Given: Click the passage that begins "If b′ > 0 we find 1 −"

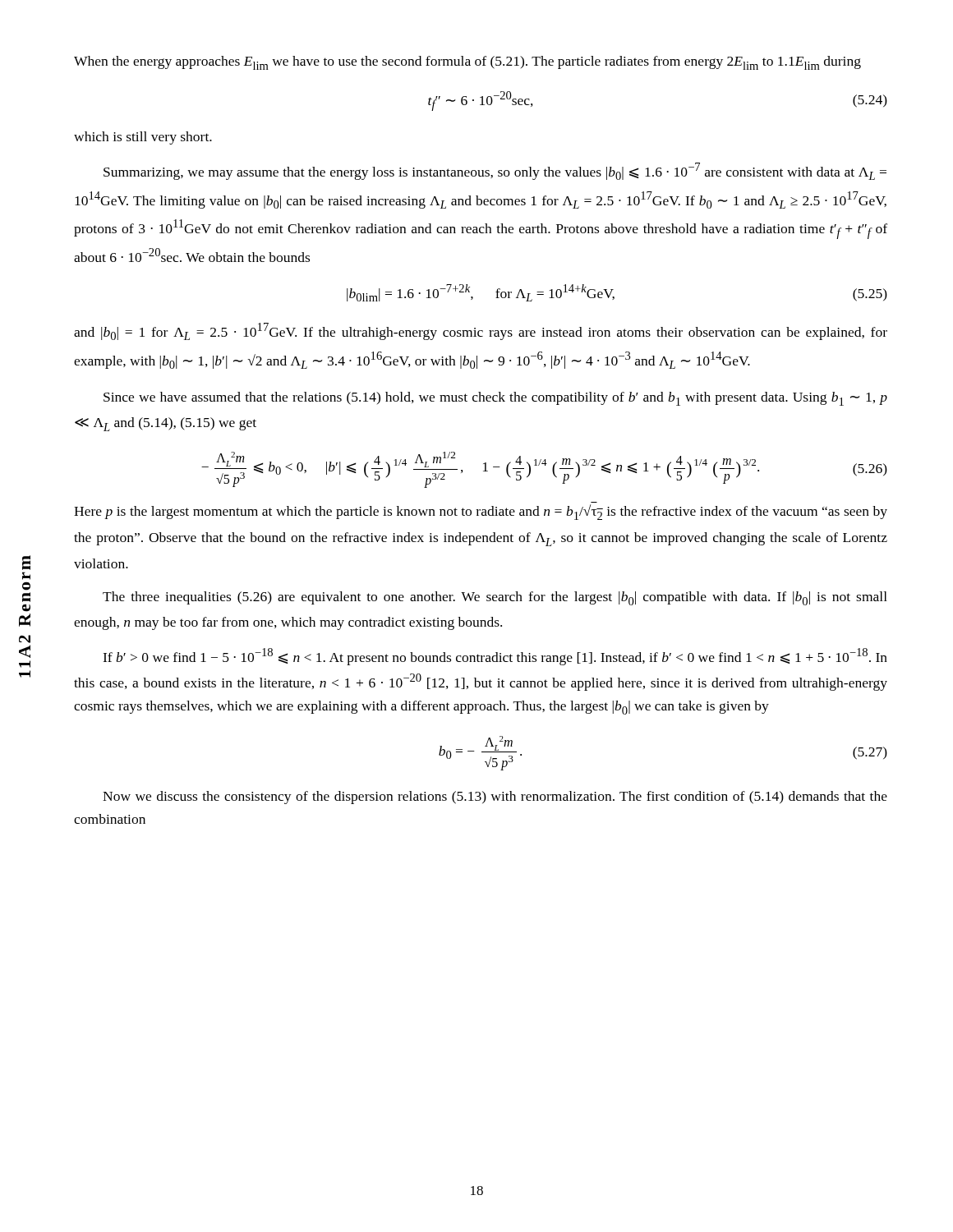Looking at the screenshot, I should pyautogui.click(x=481, y=681).
